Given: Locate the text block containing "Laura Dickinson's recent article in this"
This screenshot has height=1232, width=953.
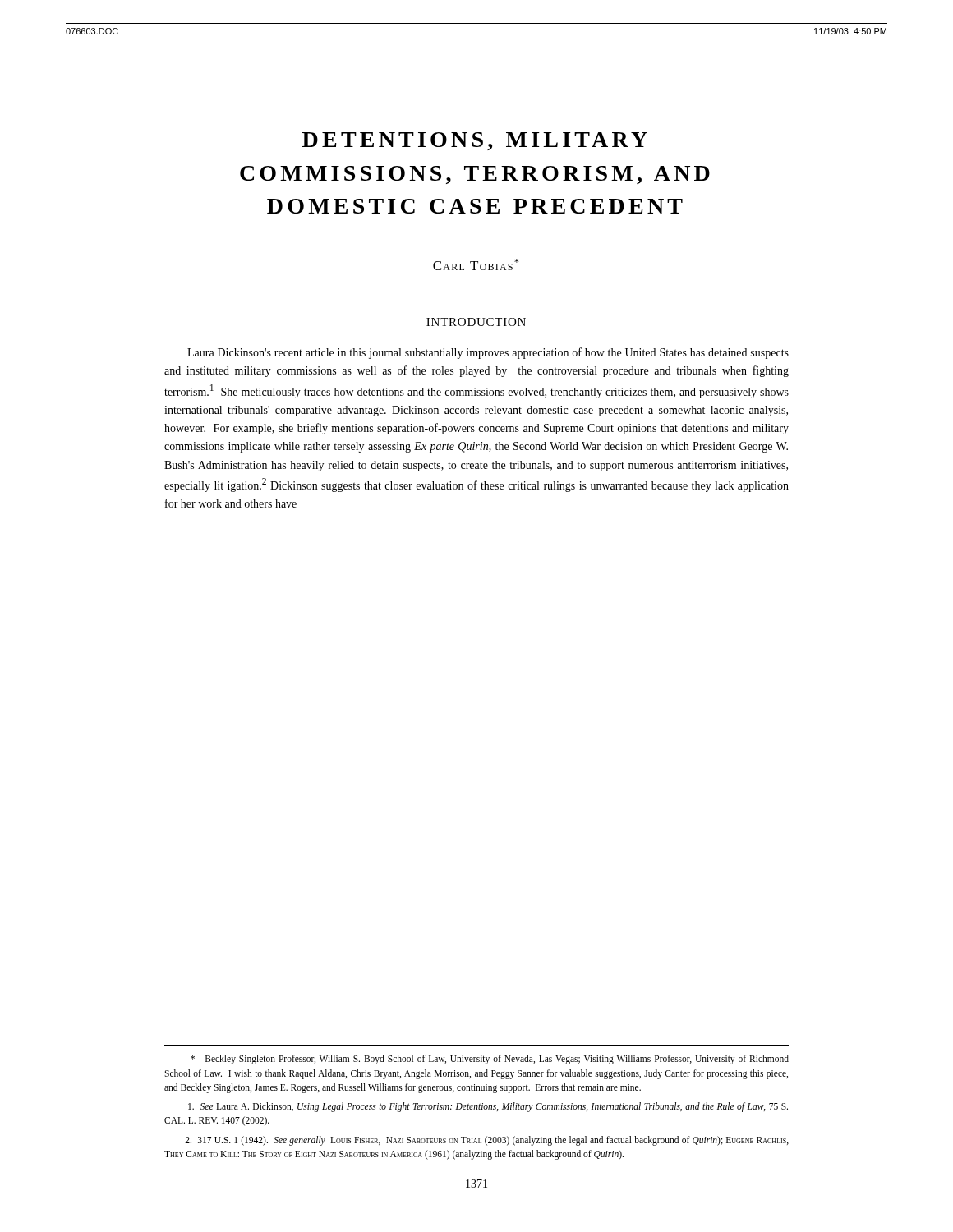Looking at the screenshot, I should (476, 428).
